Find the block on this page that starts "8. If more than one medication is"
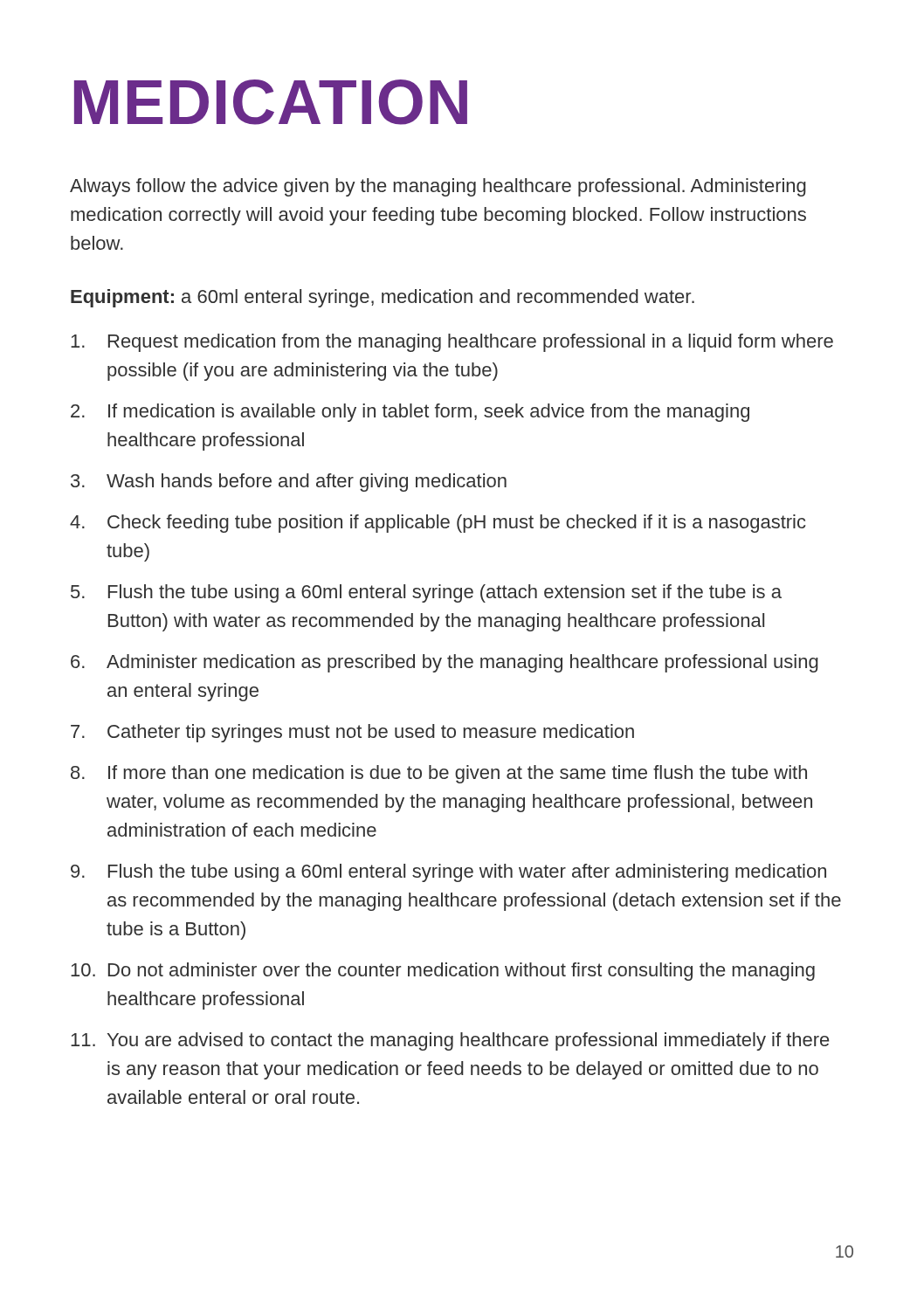 [458, 801]
